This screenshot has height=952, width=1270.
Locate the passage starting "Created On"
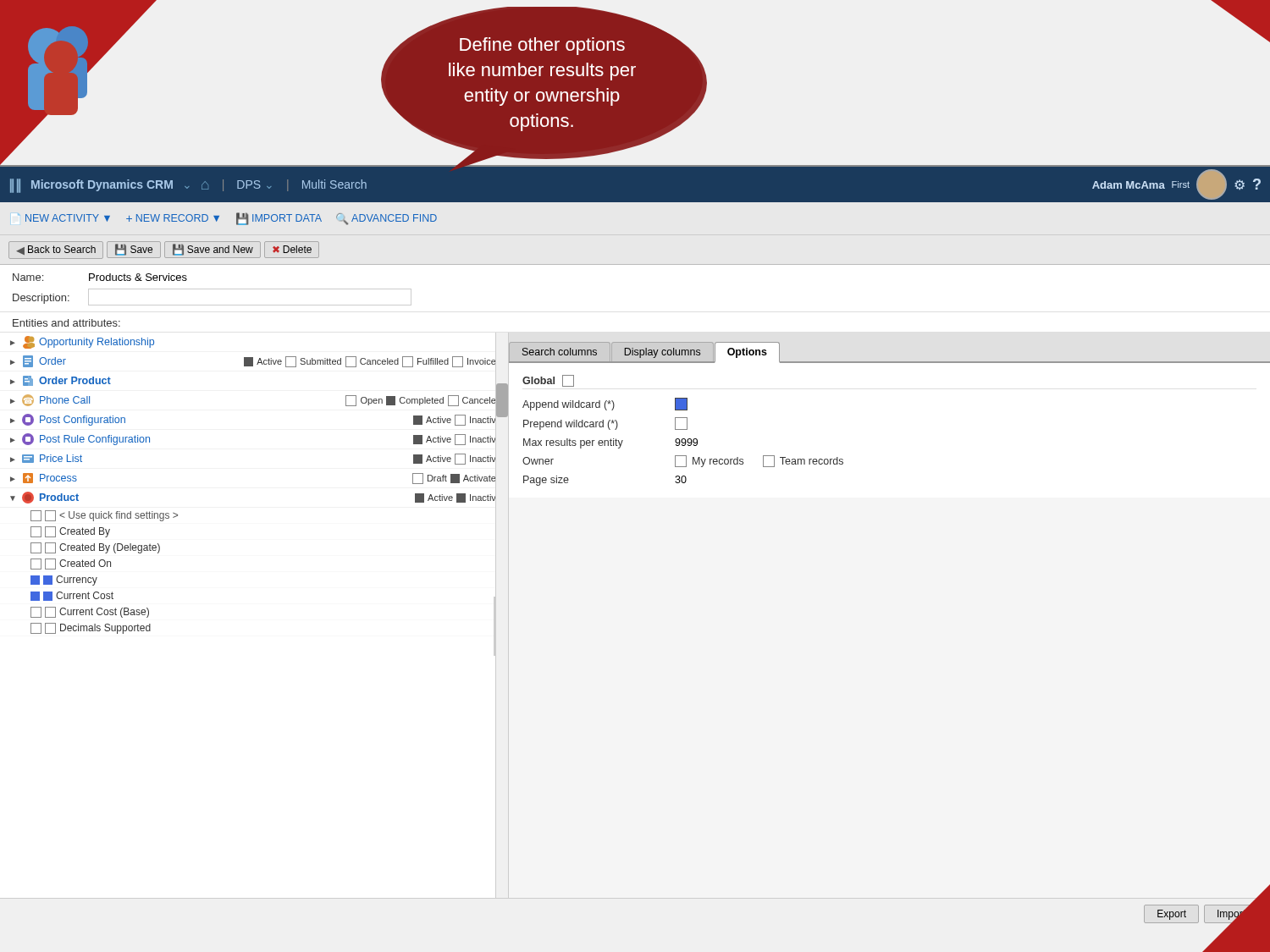click(x=71, y=564)
